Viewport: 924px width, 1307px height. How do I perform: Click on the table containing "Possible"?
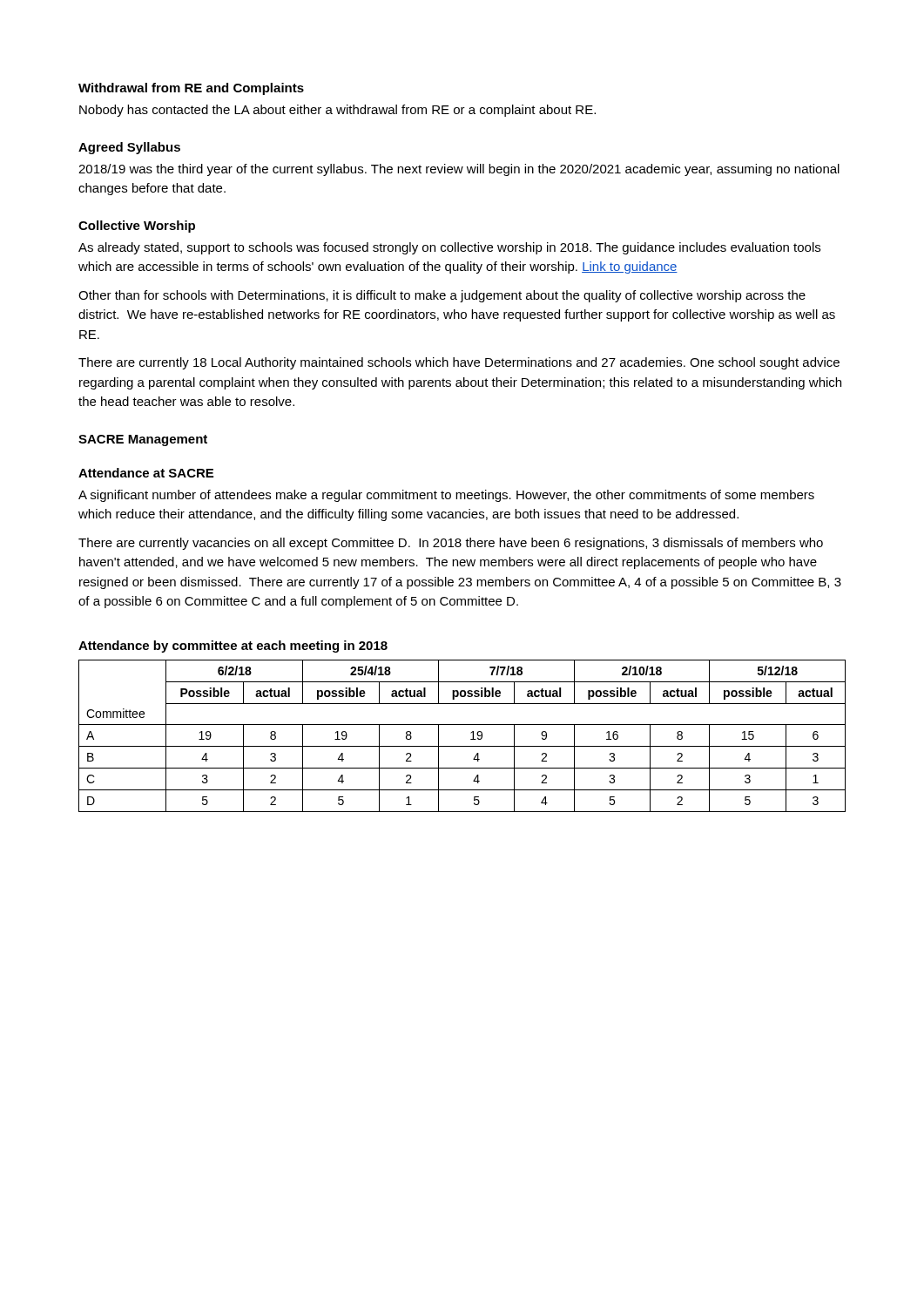tap(462, 736)
